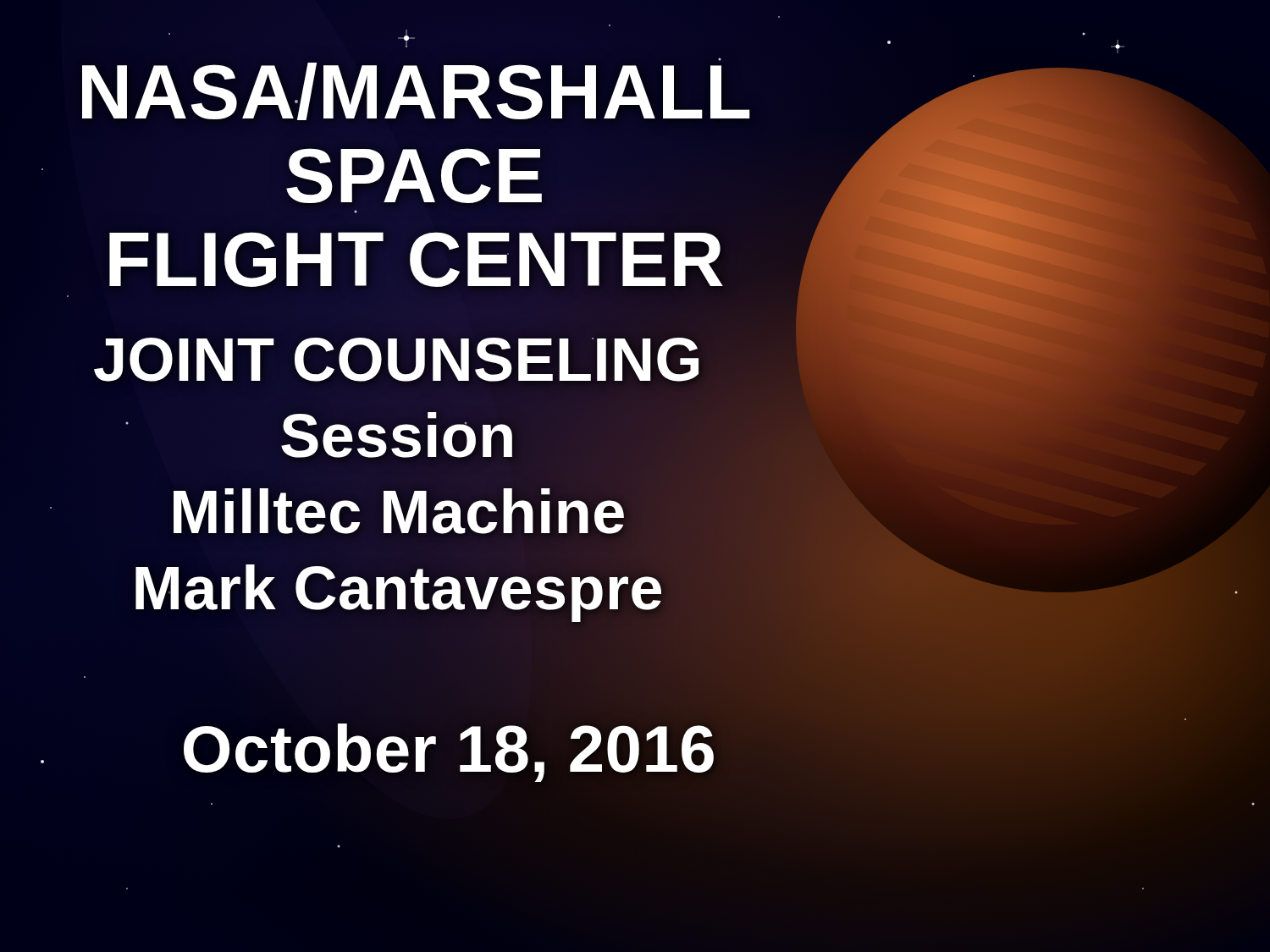Find the block on this page that starts "JOINT COUNSELING Session"

398,474
